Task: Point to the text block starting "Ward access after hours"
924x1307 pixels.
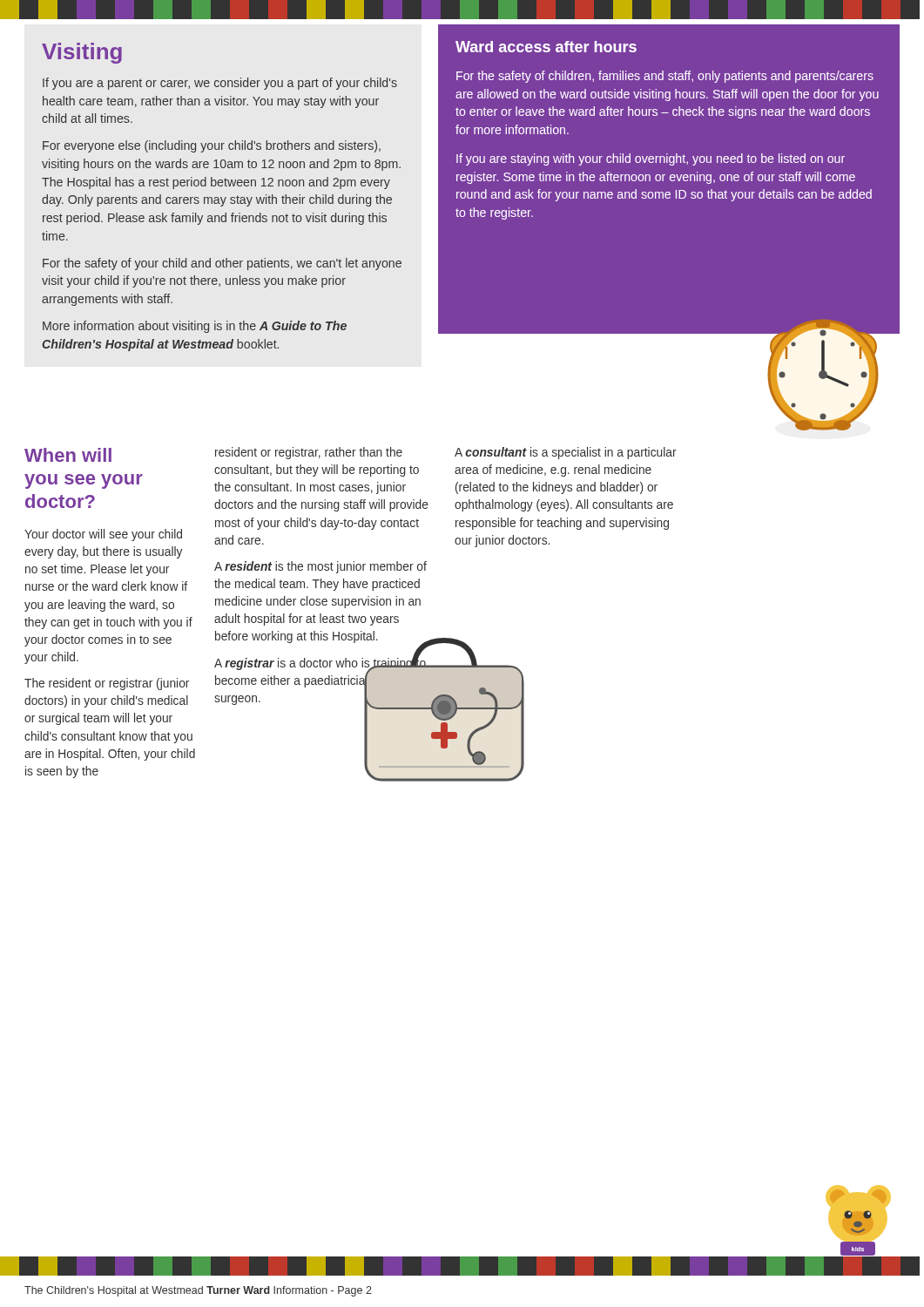Action: point(546,47)
